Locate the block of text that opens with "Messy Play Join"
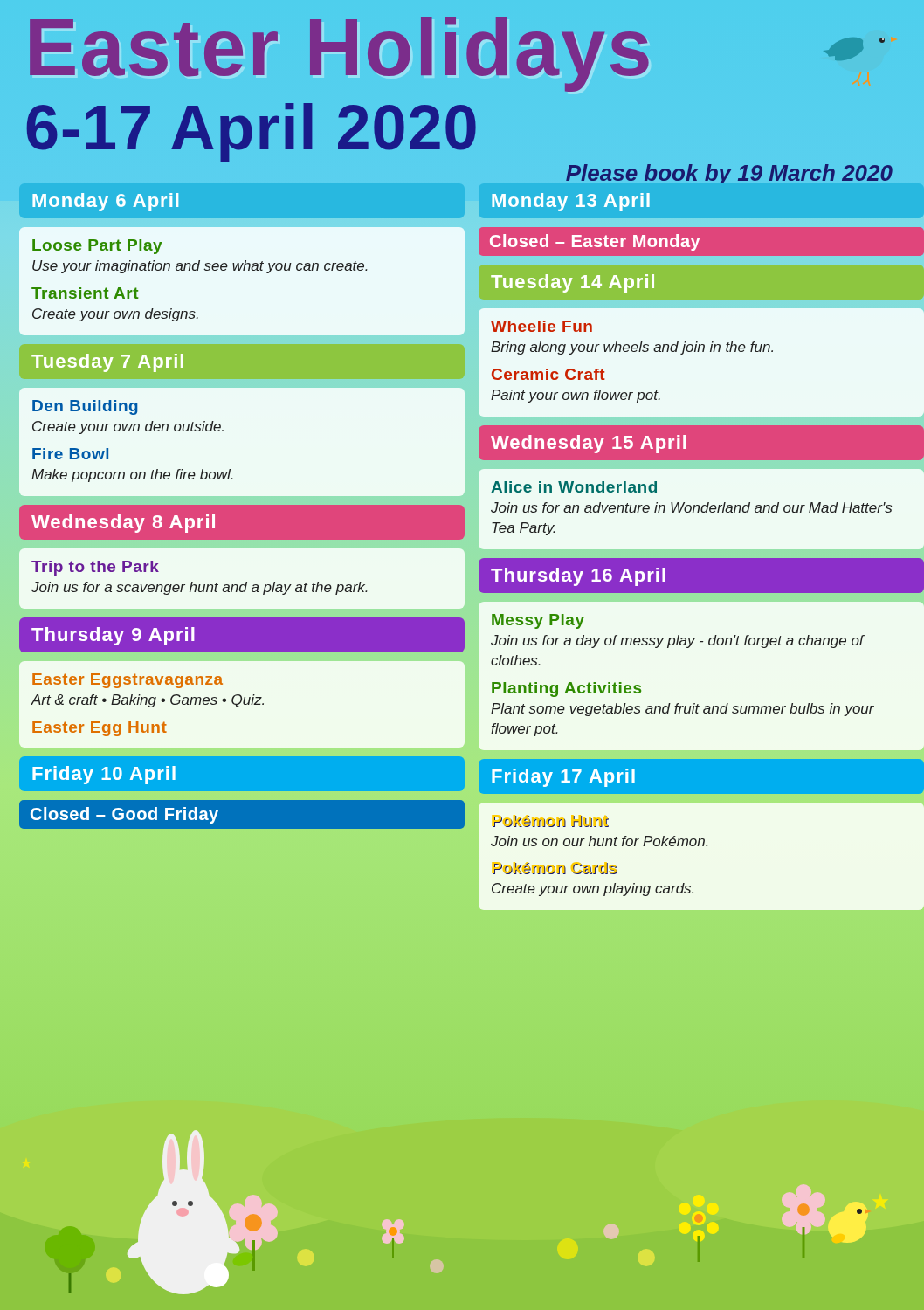 (x=538, y=621)
